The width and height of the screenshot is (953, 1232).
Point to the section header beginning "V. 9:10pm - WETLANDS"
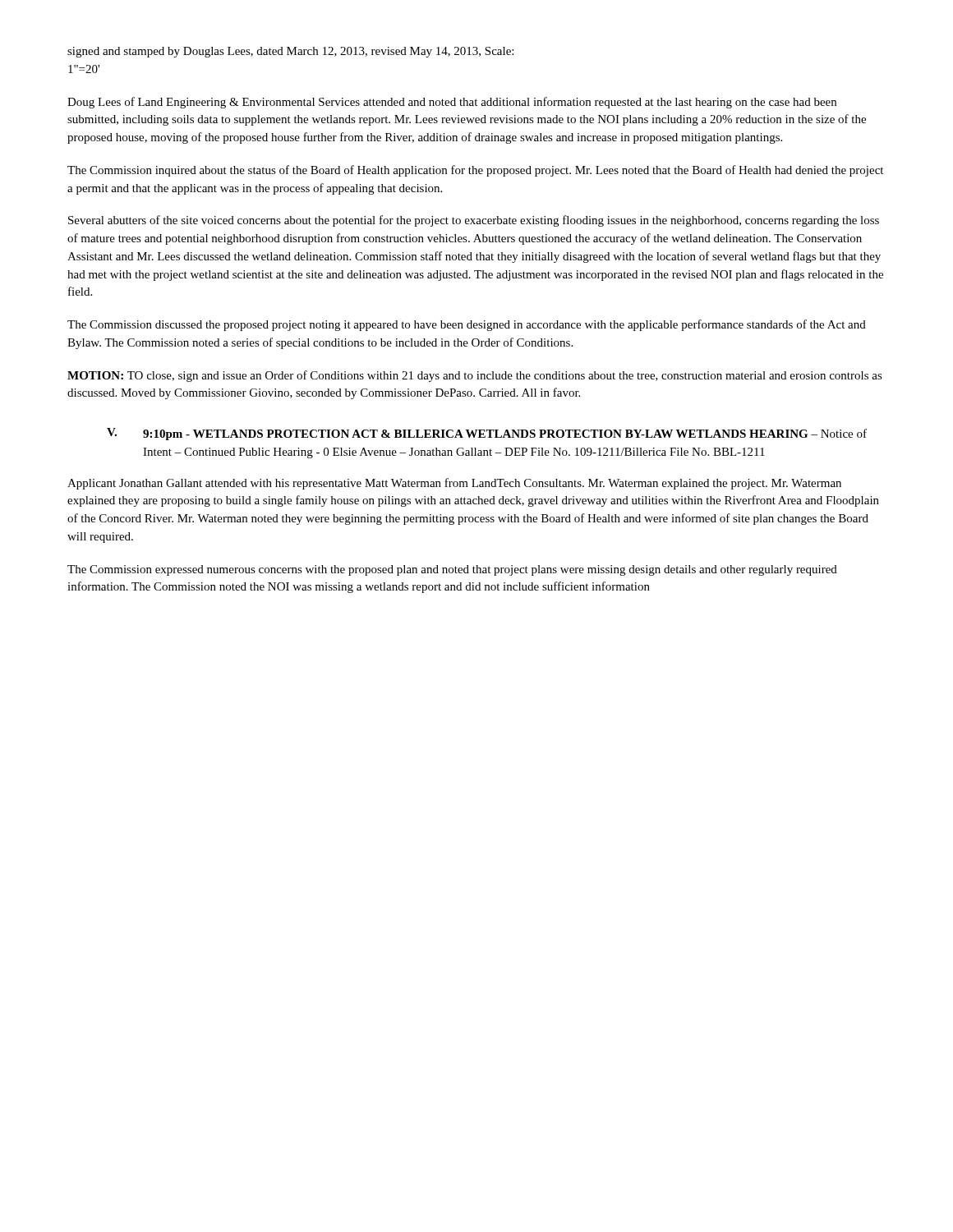click(x=496, y=443)
